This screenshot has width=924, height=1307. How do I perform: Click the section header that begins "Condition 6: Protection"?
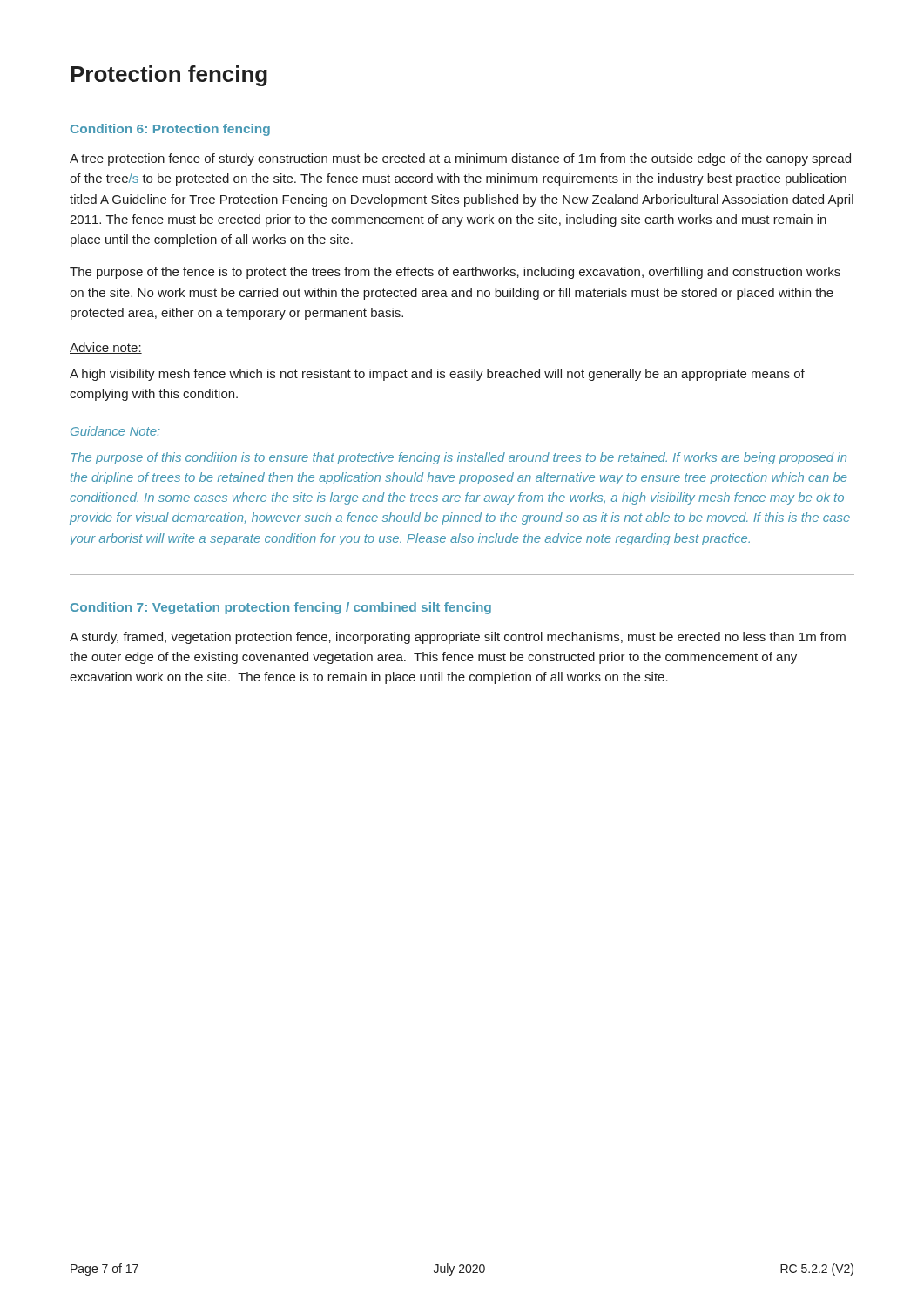coord(170,129)
